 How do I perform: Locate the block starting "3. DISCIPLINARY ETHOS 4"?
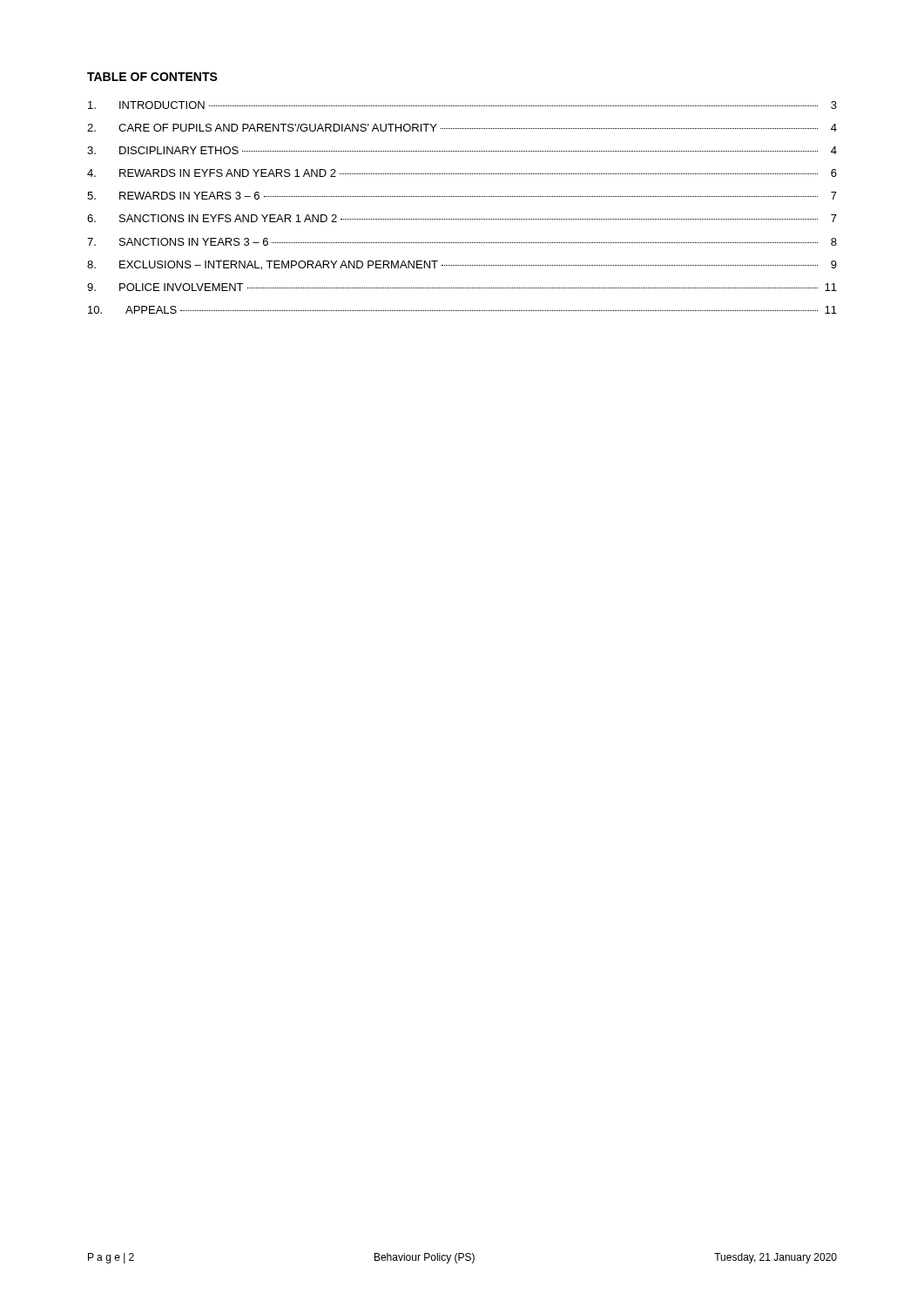coord(462,151)
